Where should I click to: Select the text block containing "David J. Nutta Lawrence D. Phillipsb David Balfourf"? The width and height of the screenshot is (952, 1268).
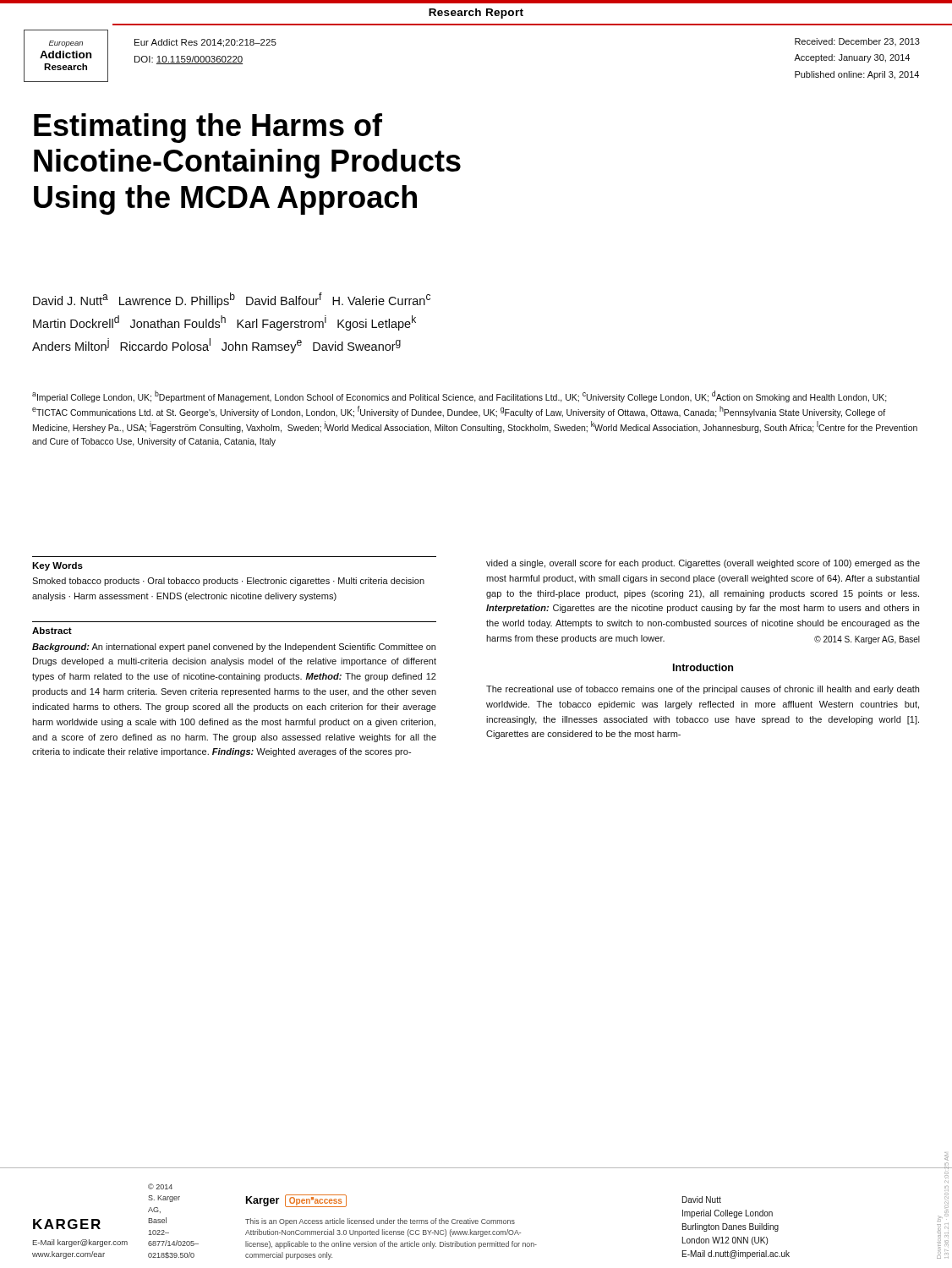click(x=231, y=322)
